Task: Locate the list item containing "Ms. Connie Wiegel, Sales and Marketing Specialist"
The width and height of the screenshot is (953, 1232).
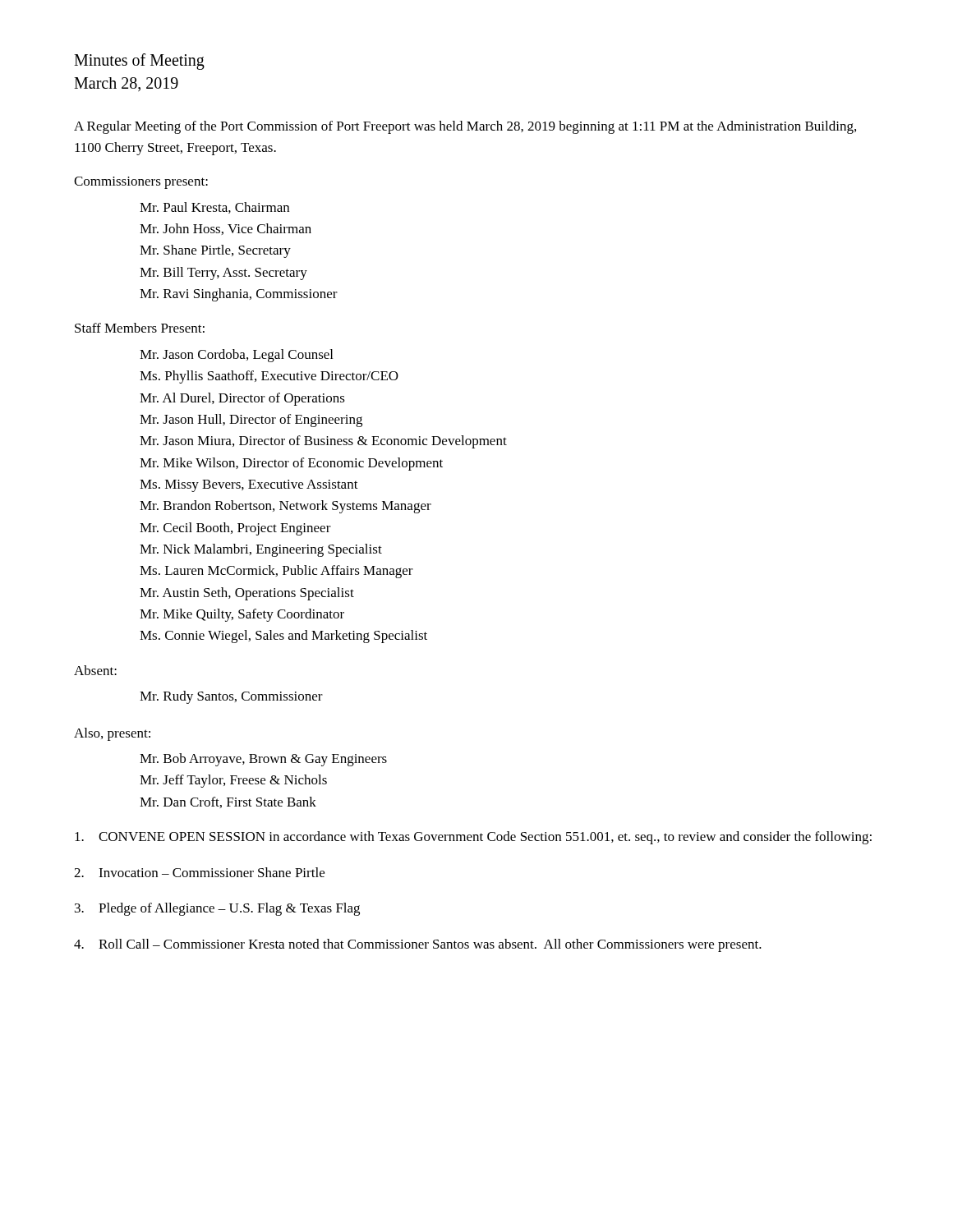Action: pos(284,636)
